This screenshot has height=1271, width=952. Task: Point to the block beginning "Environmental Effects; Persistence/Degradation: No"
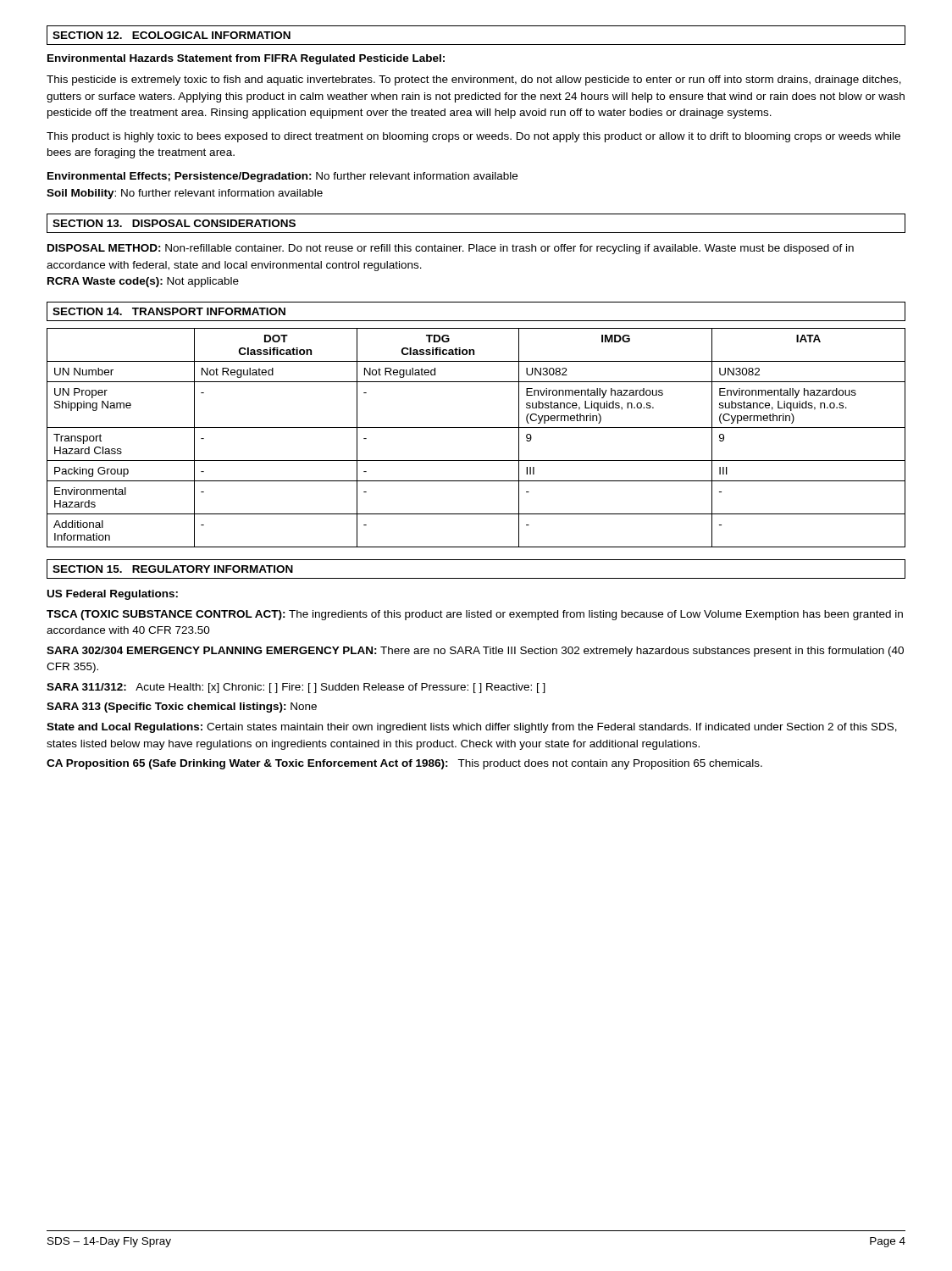coord(282,184)
